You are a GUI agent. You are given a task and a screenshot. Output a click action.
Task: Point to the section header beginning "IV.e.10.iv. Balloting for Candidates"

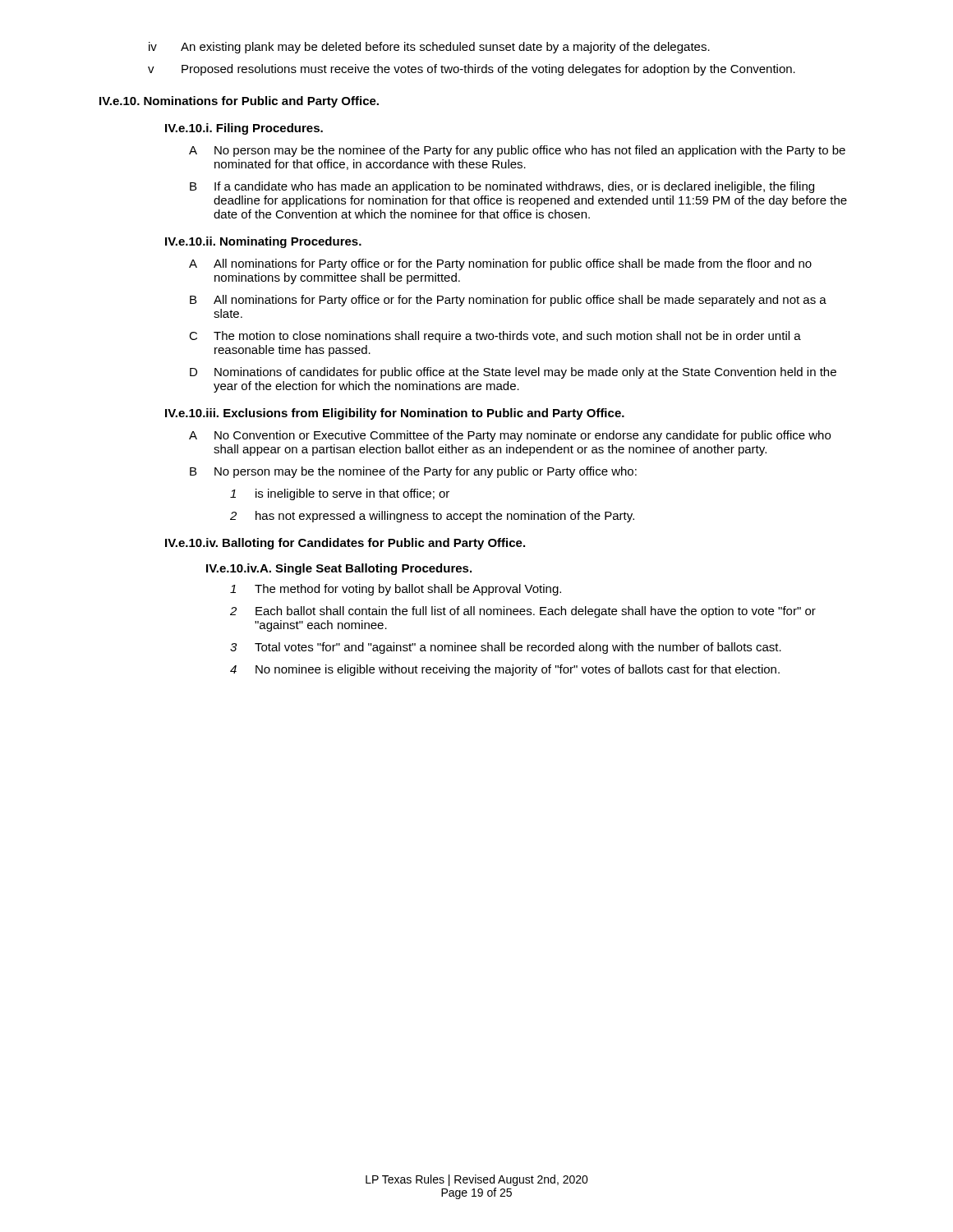click(345, 543)
